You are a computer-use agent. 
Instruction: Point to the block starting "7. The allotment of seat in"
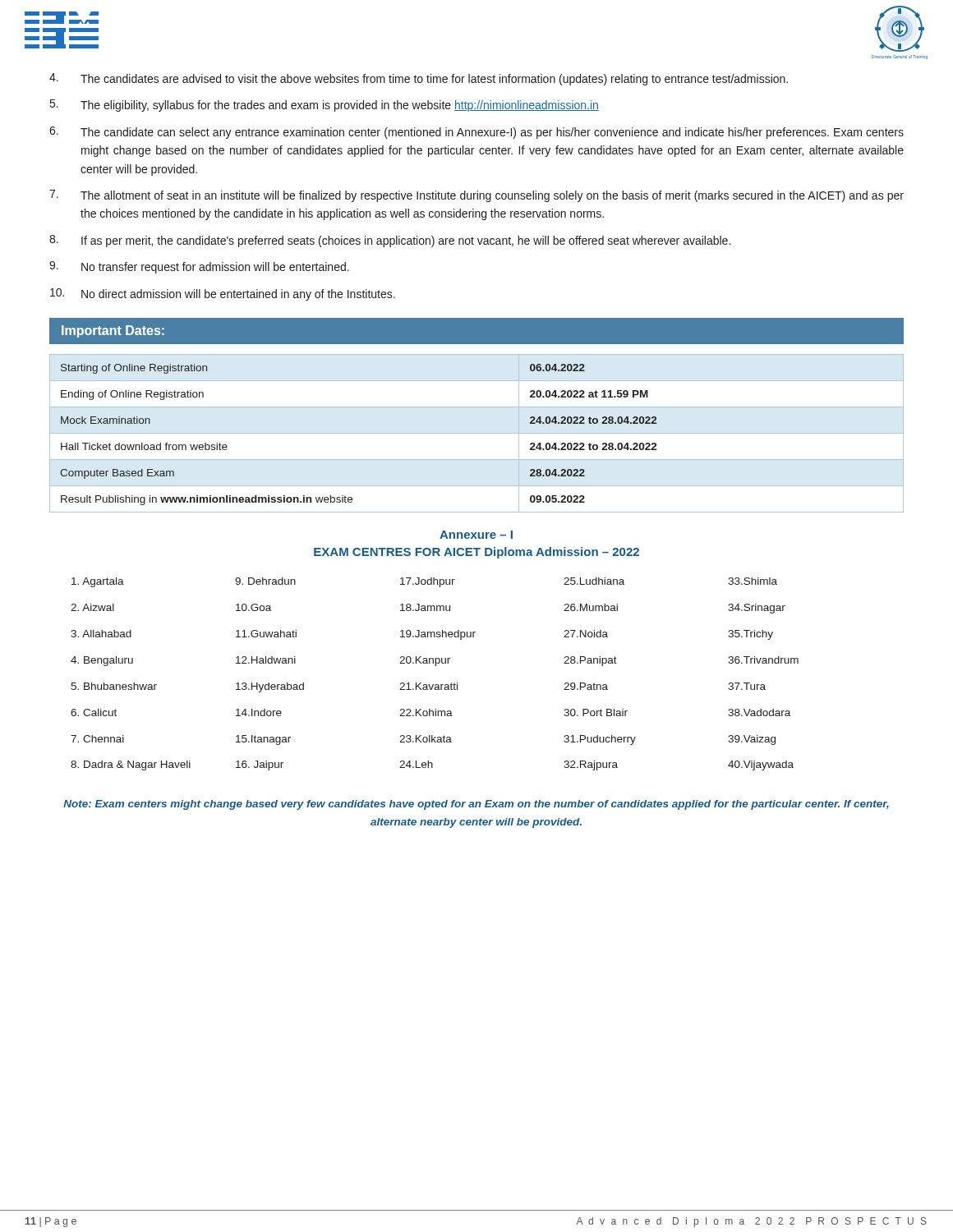tap(476, 205)
